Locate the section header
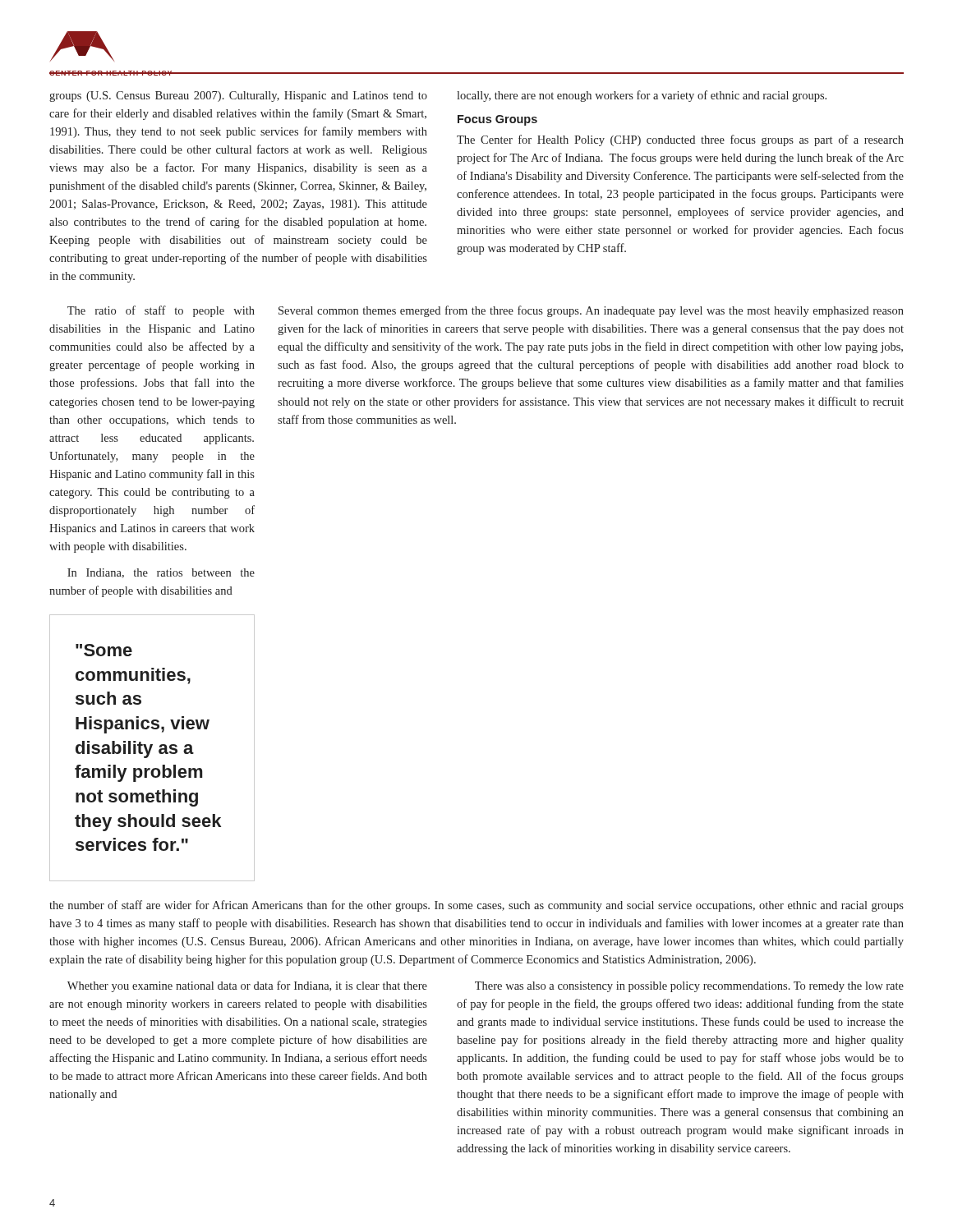 (497, 119)
